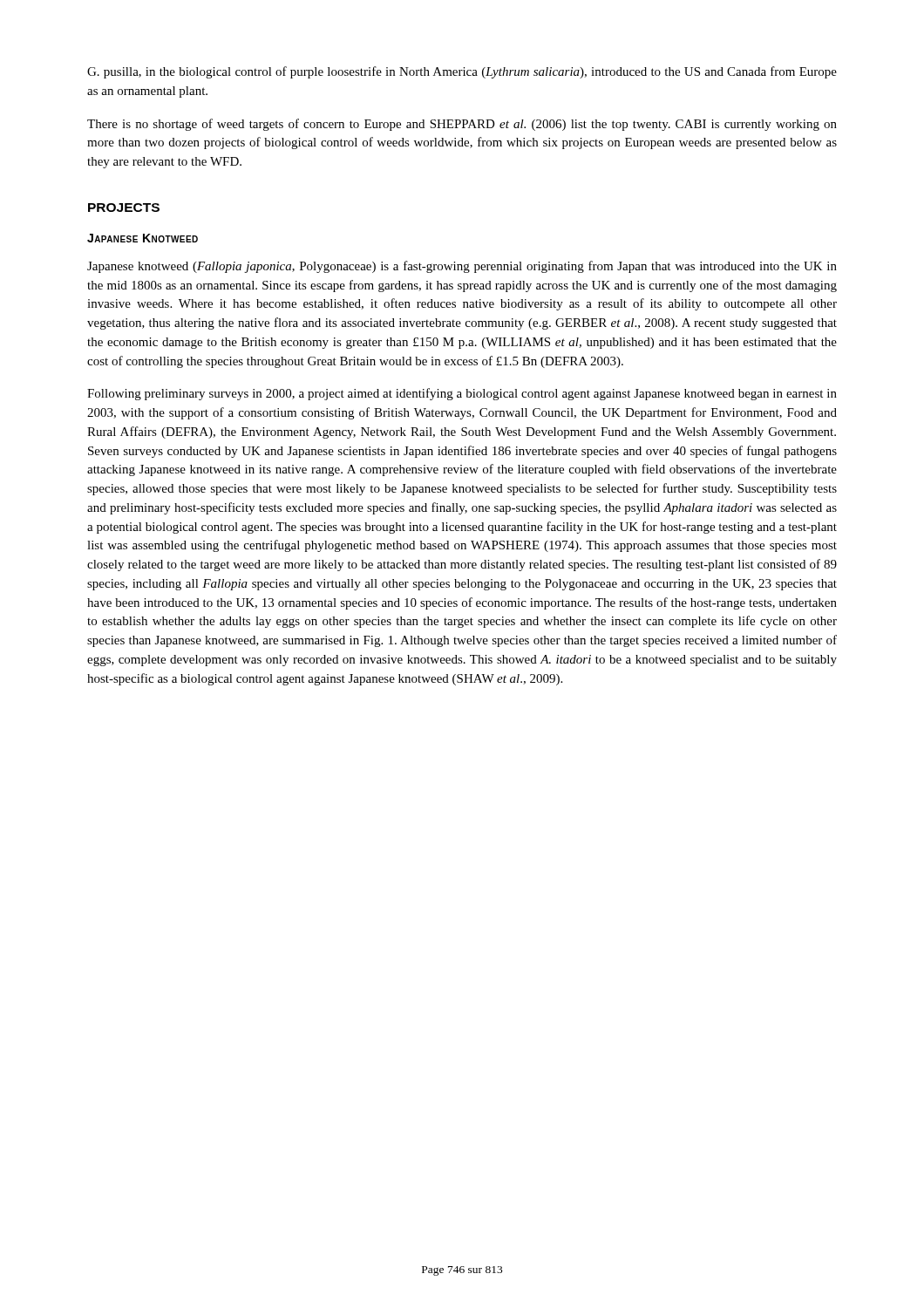Click on the text block that says "There is no"
Viewport: 924px width, 1308px height.
462,143
